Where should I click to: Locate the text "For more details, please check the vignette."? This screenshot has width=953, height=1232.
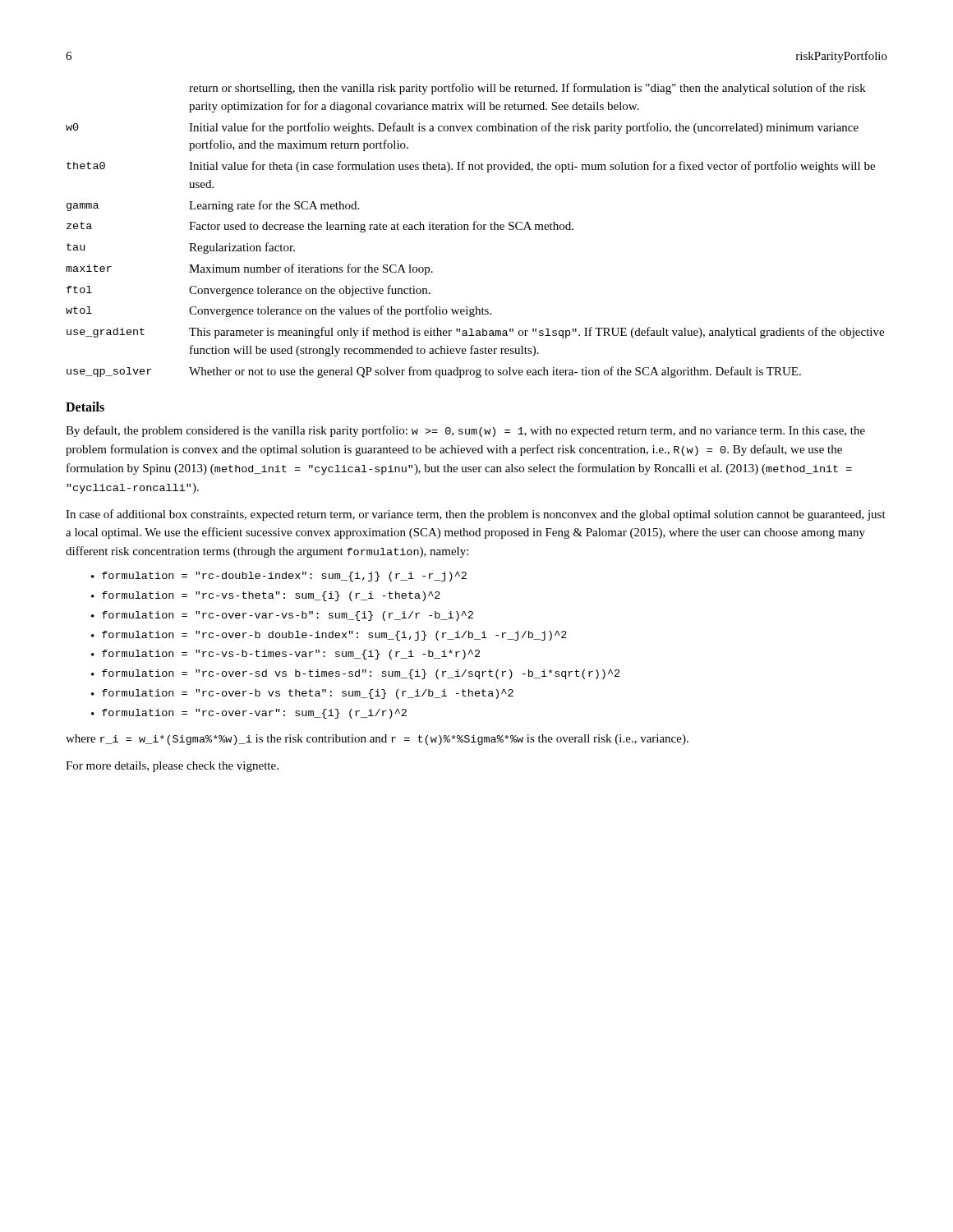pyautogui.click(x=172, y=766)
